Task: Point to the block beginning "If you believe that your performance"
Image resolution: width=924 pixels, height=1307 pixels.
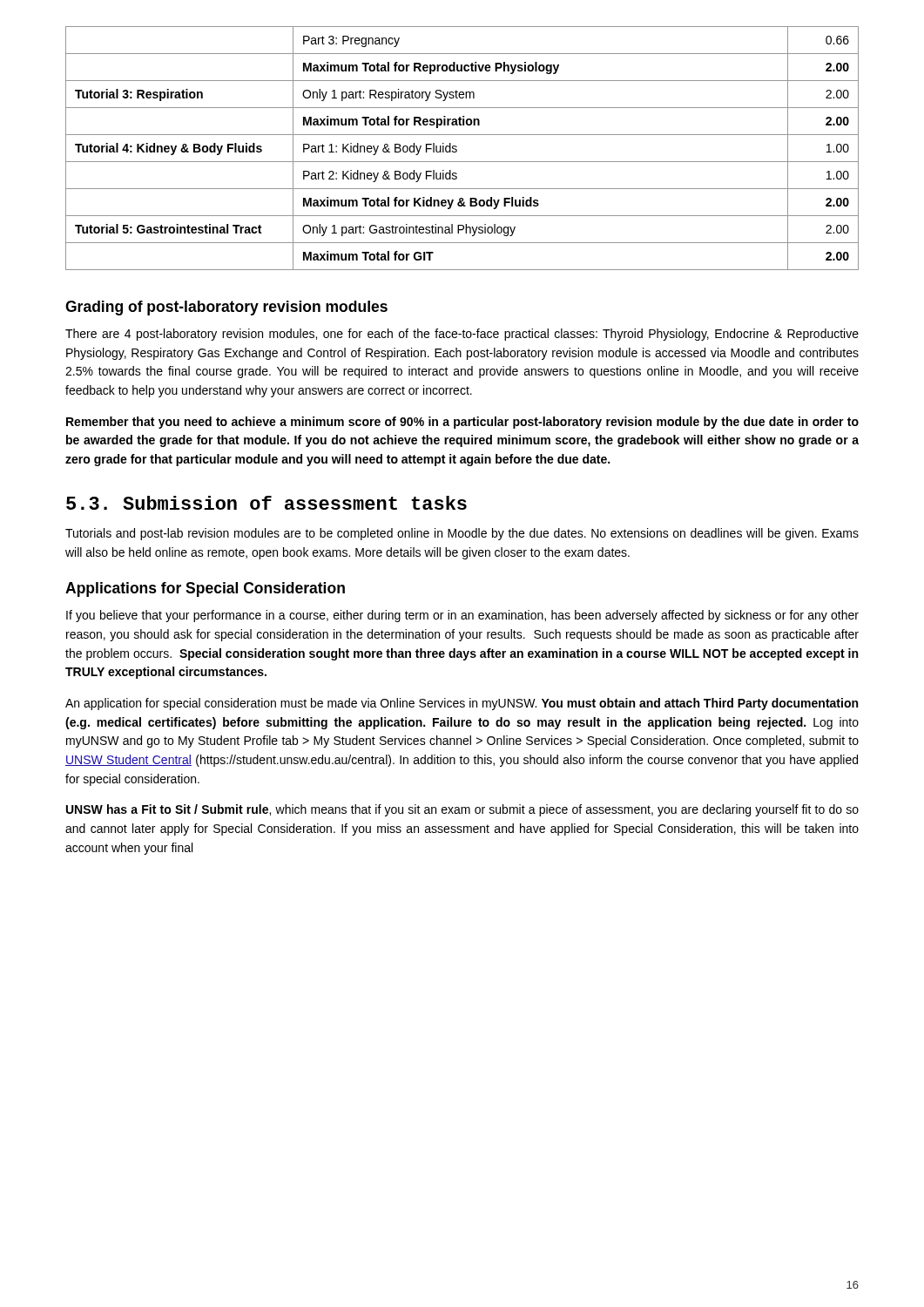Action: pyautogui.click(x=462, y=644)
